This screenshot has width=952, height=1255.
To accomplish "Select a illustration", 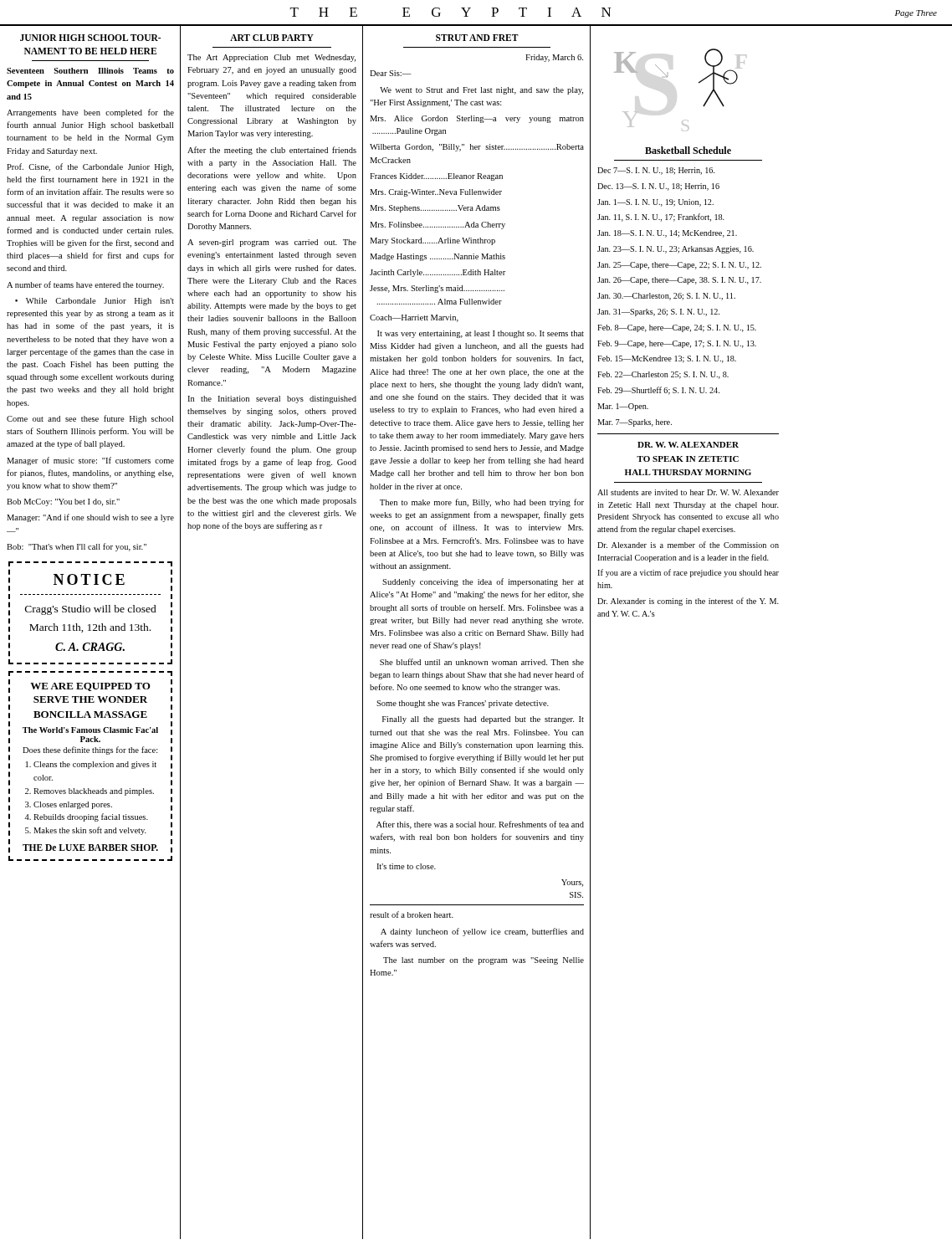I will click(688, 86).
